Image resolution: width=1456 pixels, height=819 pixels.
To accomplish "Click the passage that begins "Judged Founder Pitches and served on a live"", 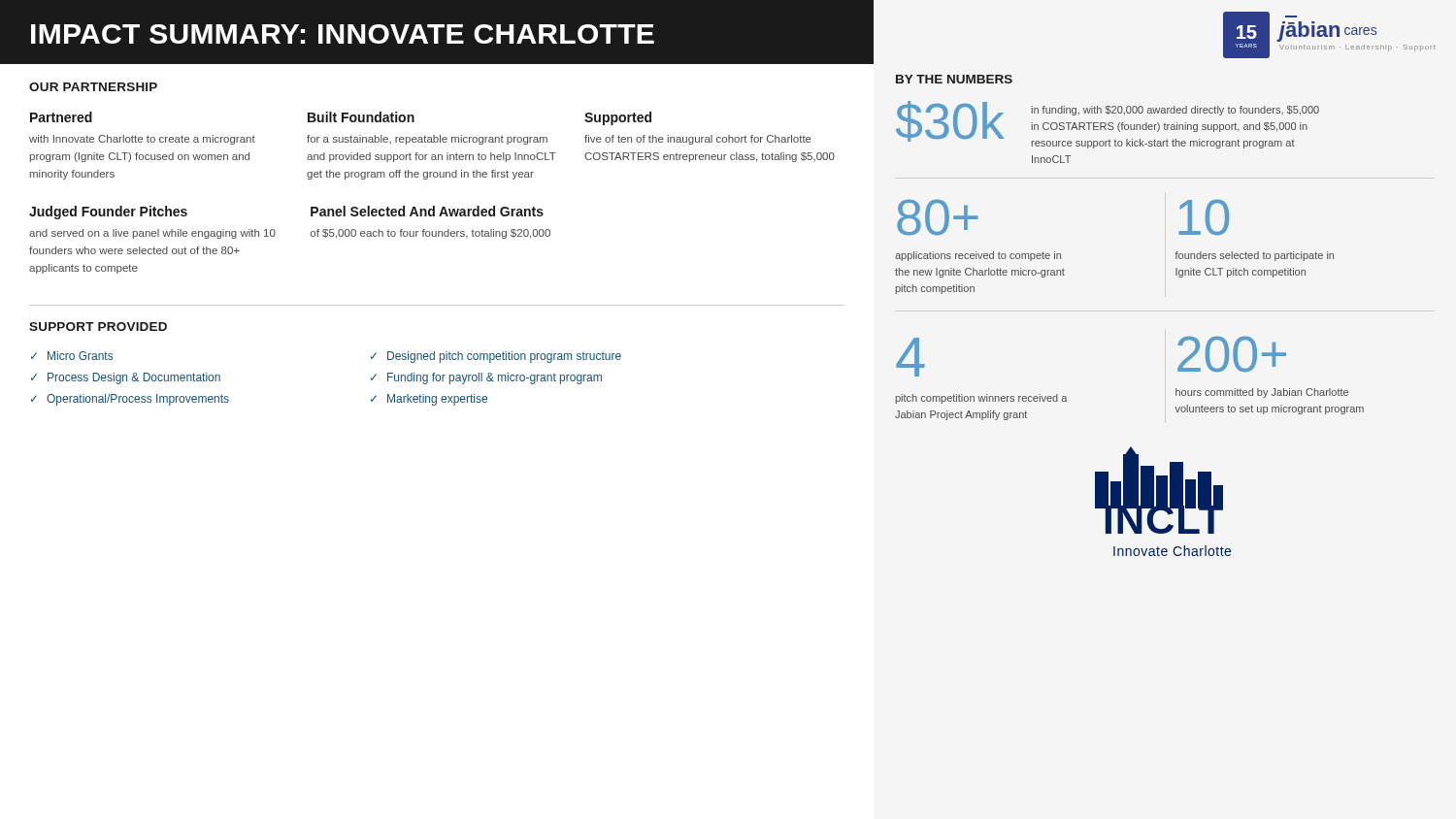I will click(156, 241).
